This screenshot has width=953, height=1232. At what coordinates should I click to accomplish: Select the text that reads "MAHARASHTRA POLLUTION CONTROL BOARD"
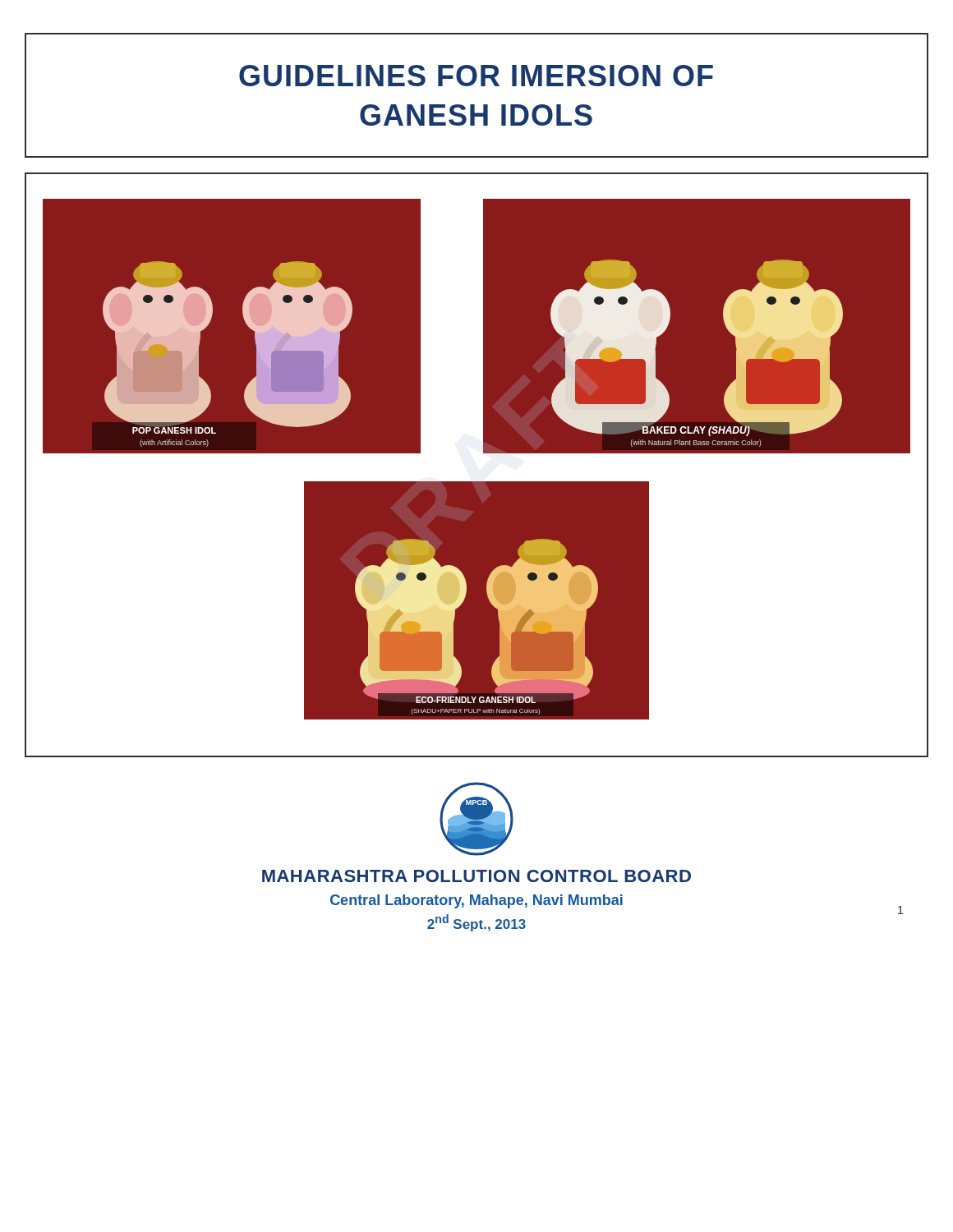point(476,876)
